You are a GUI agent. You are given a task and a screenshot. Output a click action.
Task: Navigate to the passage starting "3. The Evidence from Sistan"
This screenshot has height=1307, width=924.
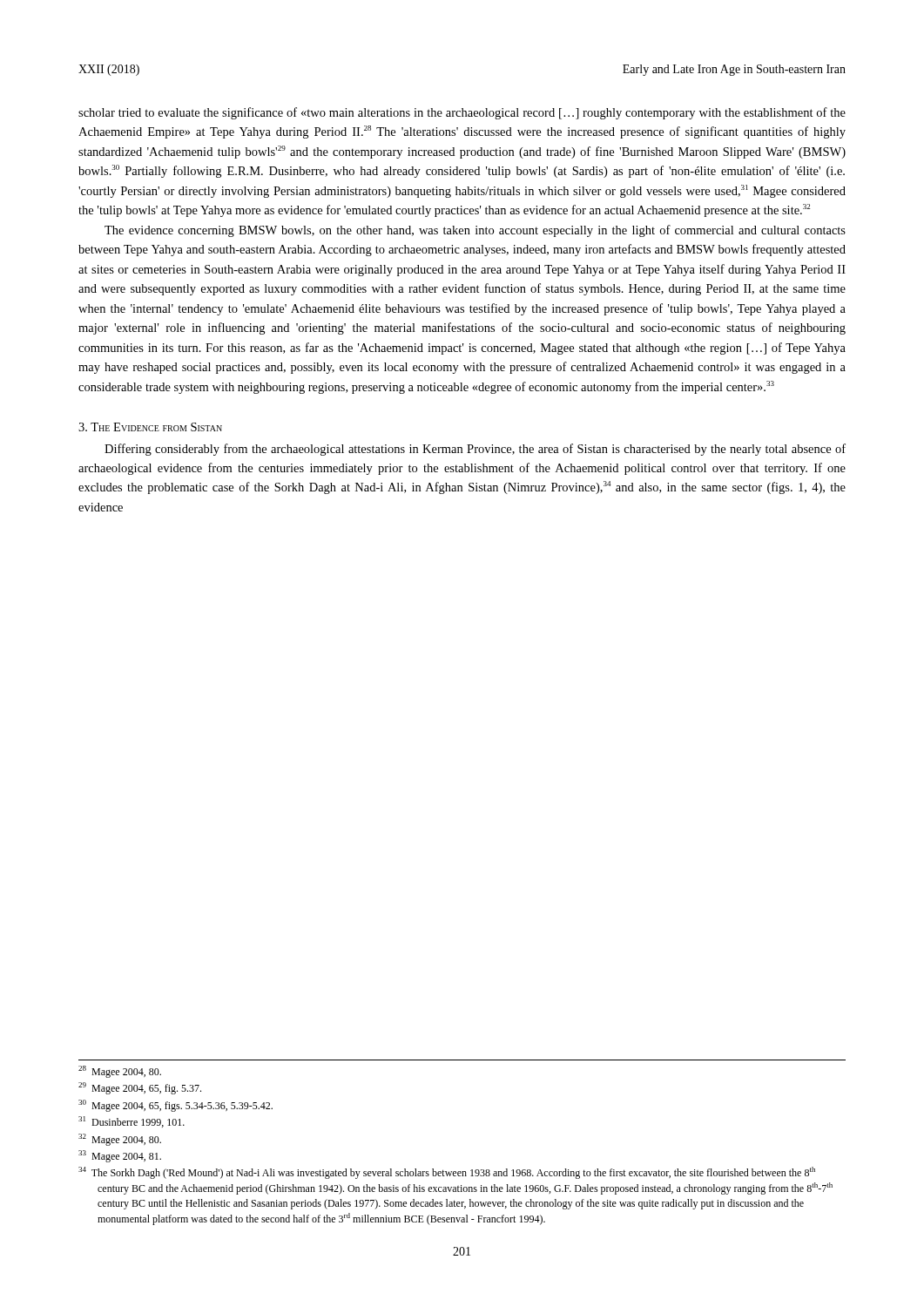click(x=150, y=427)
